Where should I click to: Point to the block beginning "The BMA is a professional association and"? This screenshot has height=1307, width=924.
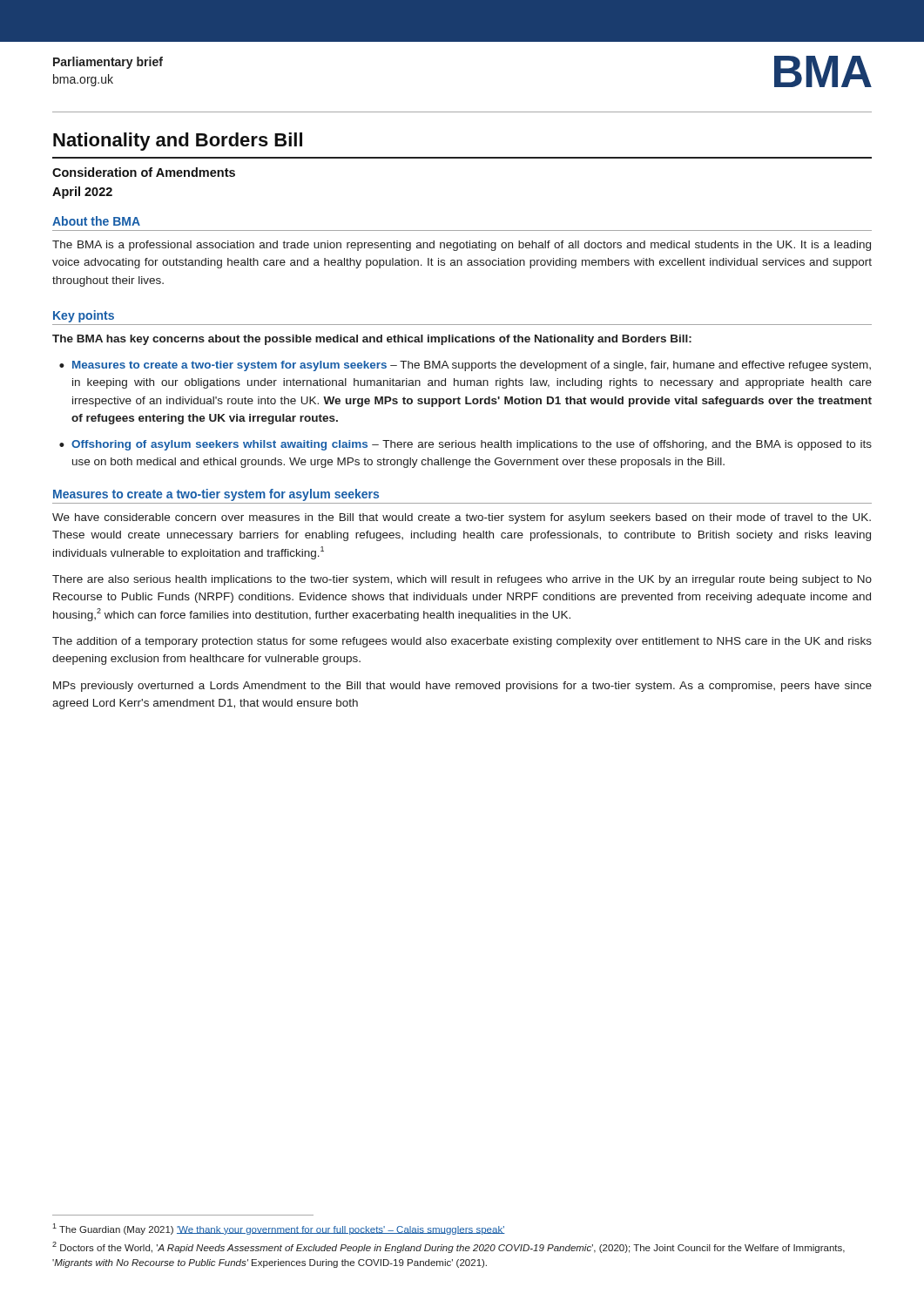pos(462,262)
